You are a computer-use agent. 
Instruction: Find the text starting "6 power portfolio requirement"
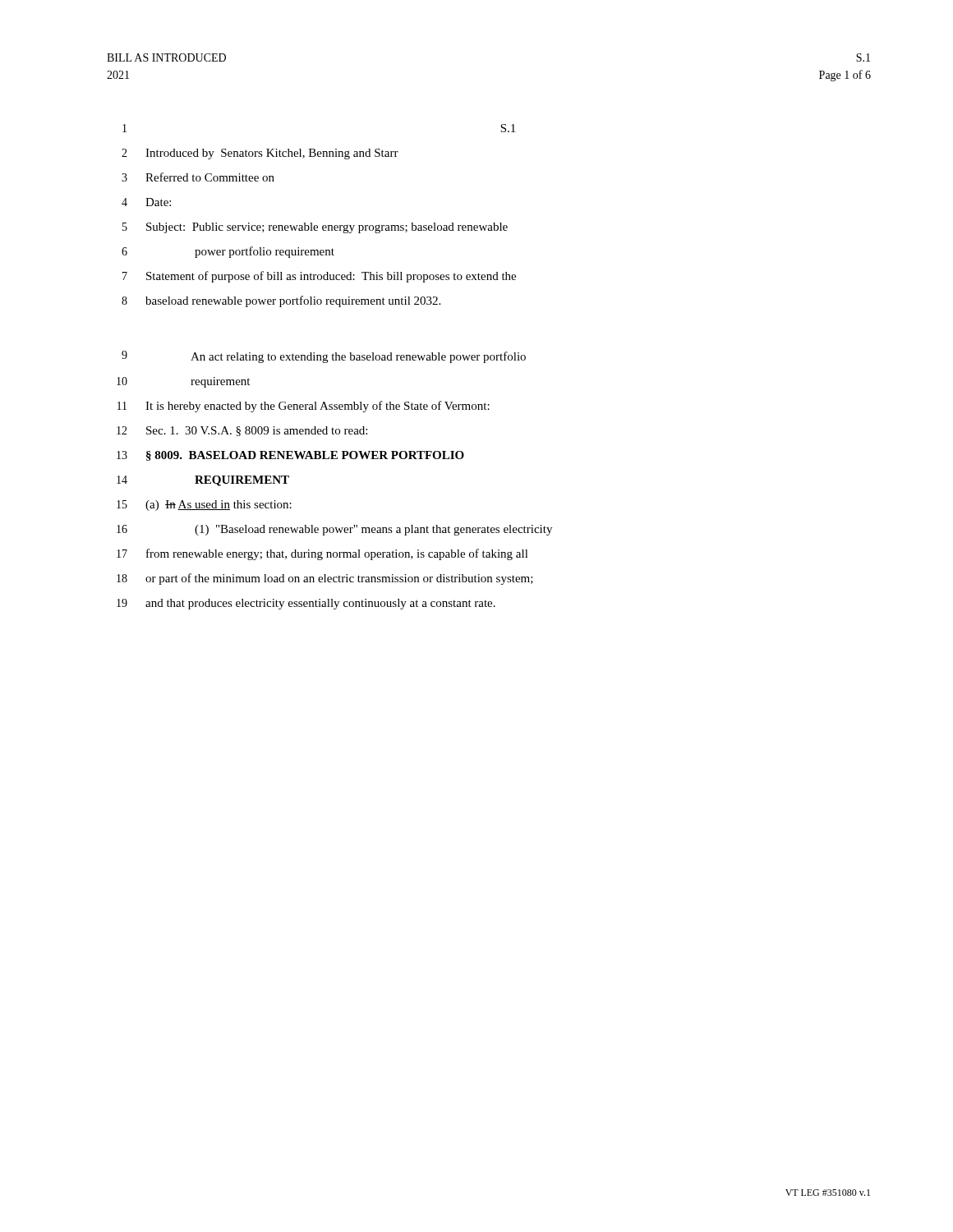tap(228, 252)
